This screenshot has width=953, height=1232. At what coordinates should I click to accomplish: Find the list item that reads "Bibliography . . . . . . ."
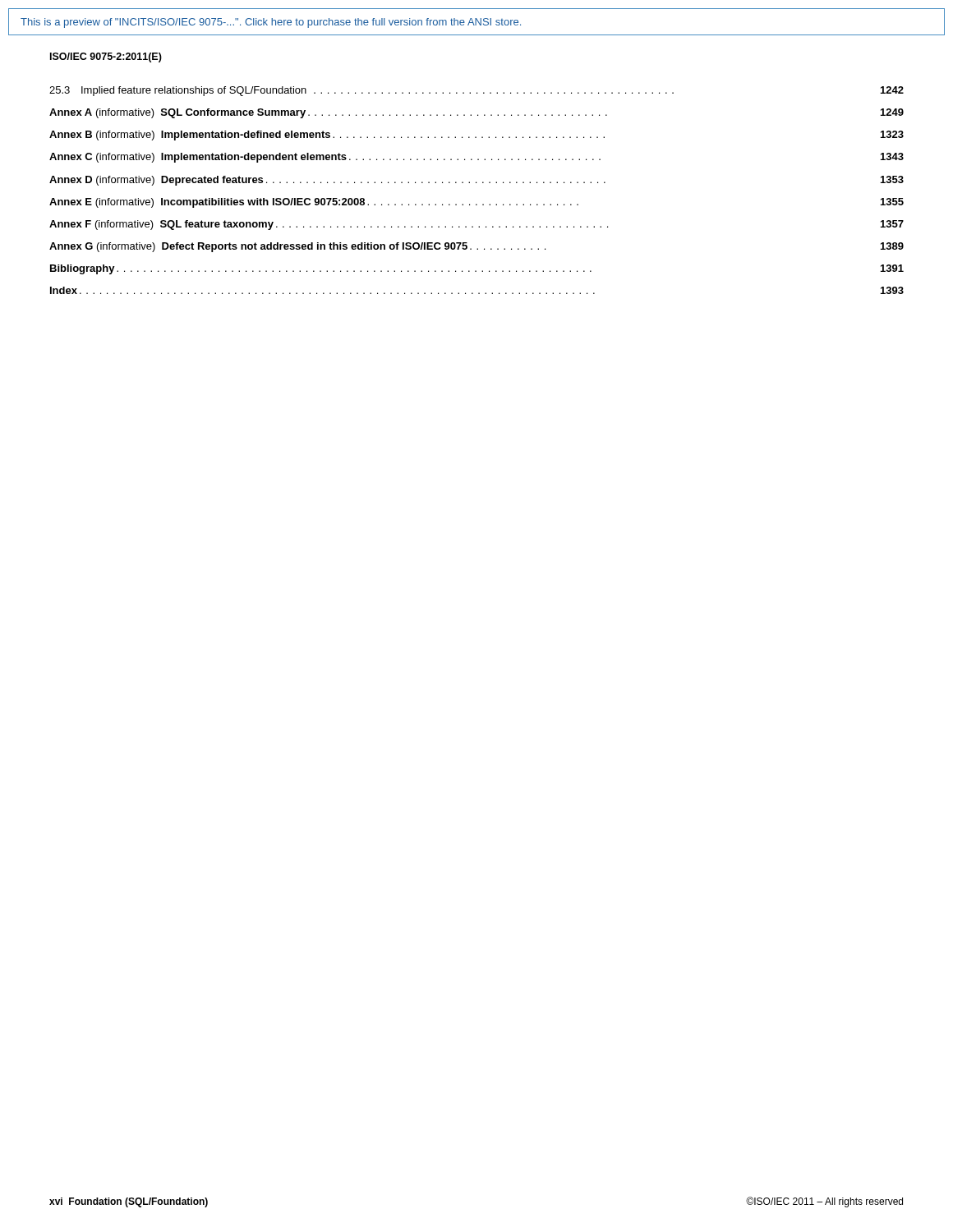[476, 269]
